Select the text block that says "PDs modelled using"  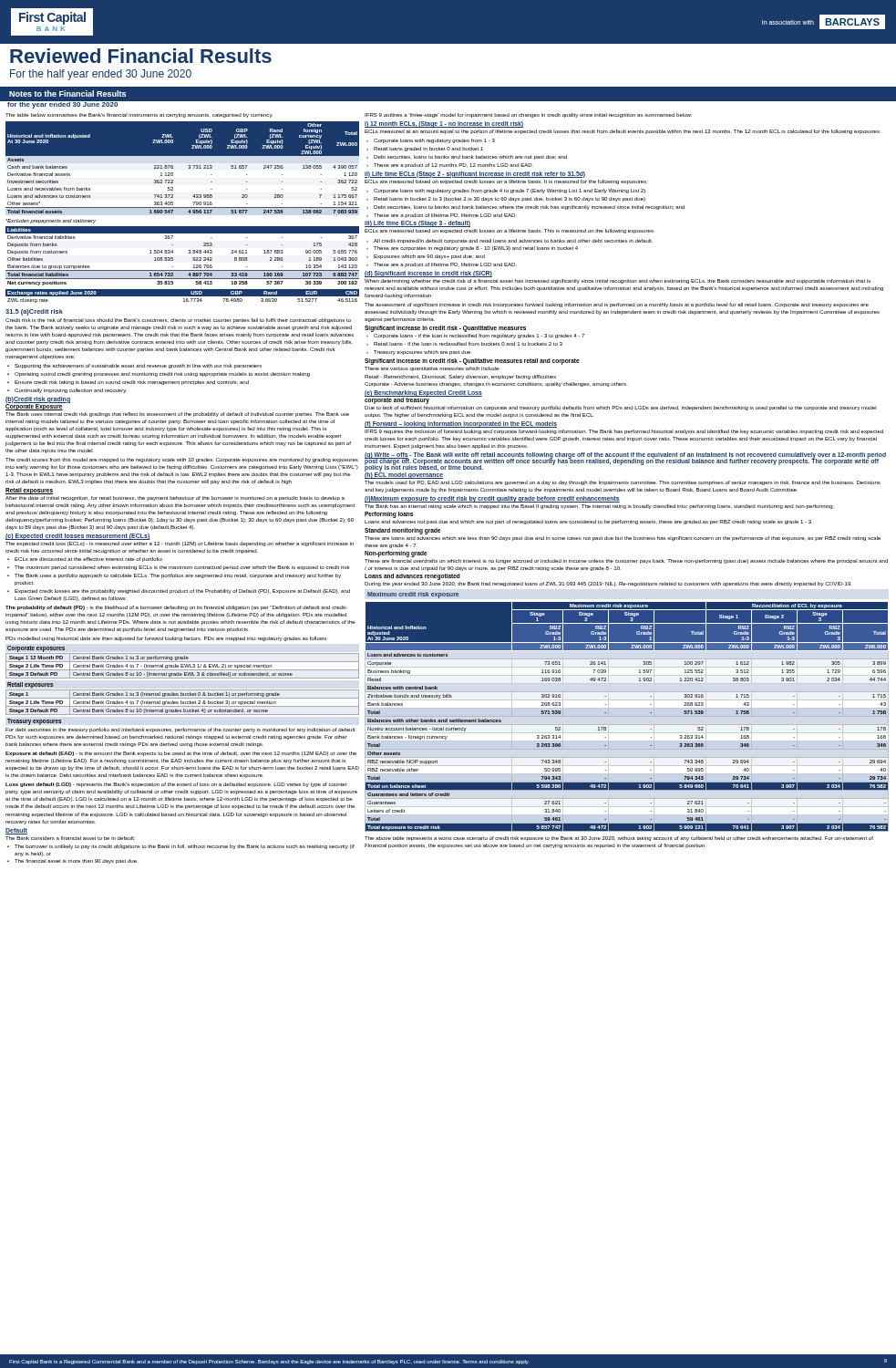167,638
